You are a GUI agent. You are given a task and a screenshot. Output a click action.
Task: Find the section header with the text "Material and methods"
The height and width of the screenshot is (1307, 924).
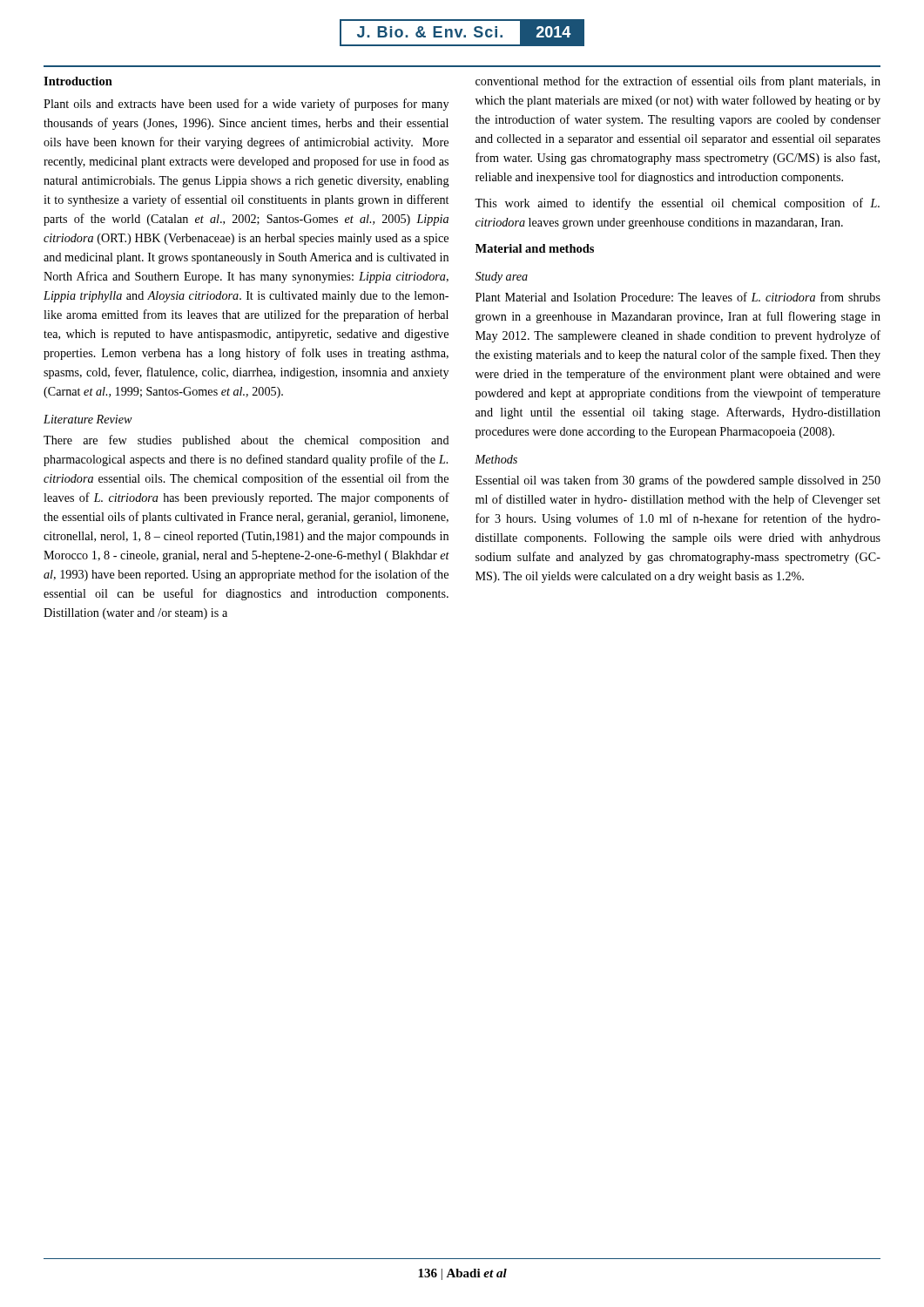(x=535, y=248)
